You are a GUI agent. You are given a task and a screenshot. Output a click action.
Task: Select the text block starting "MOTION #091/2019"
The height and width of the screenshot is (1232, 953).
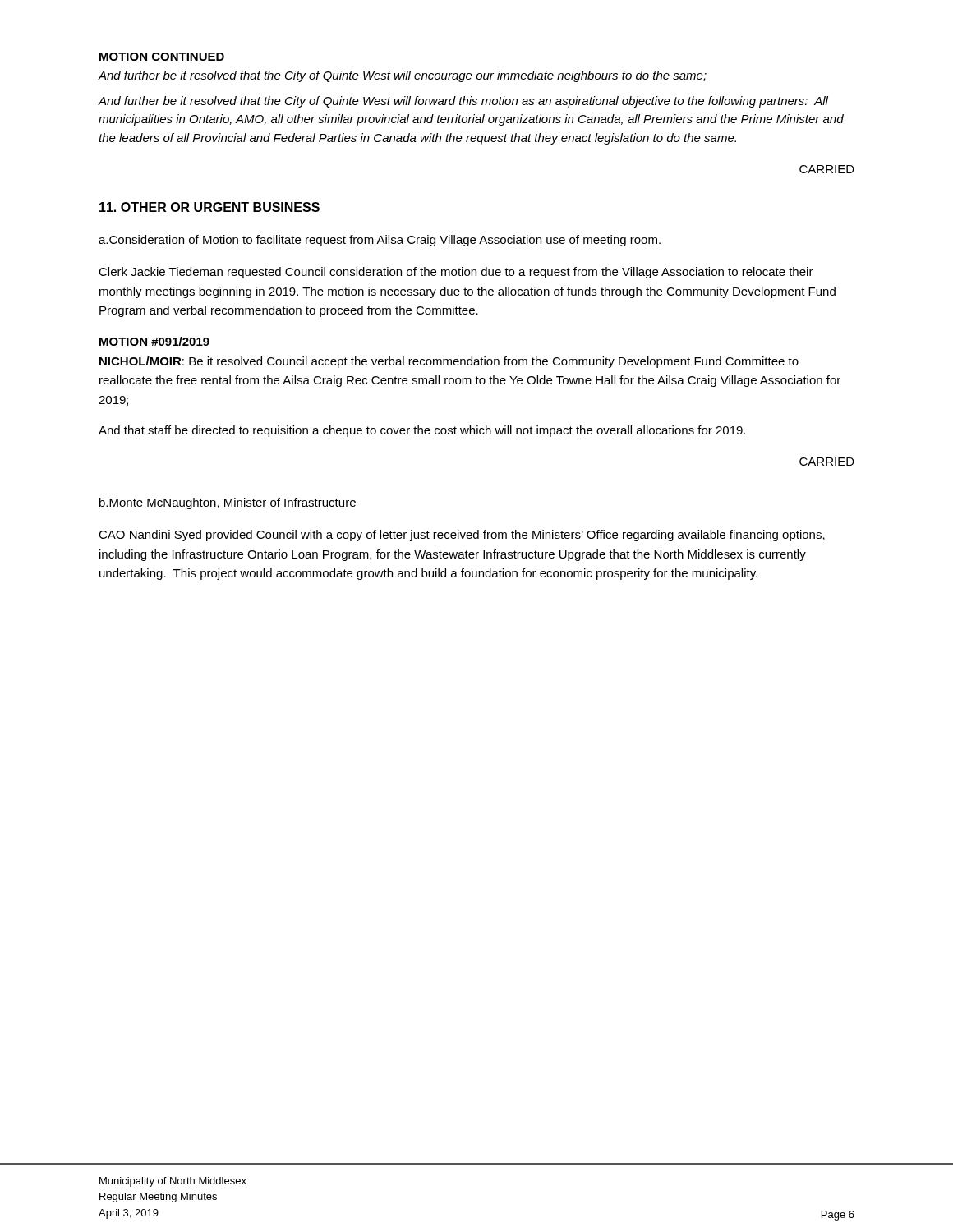154,341
